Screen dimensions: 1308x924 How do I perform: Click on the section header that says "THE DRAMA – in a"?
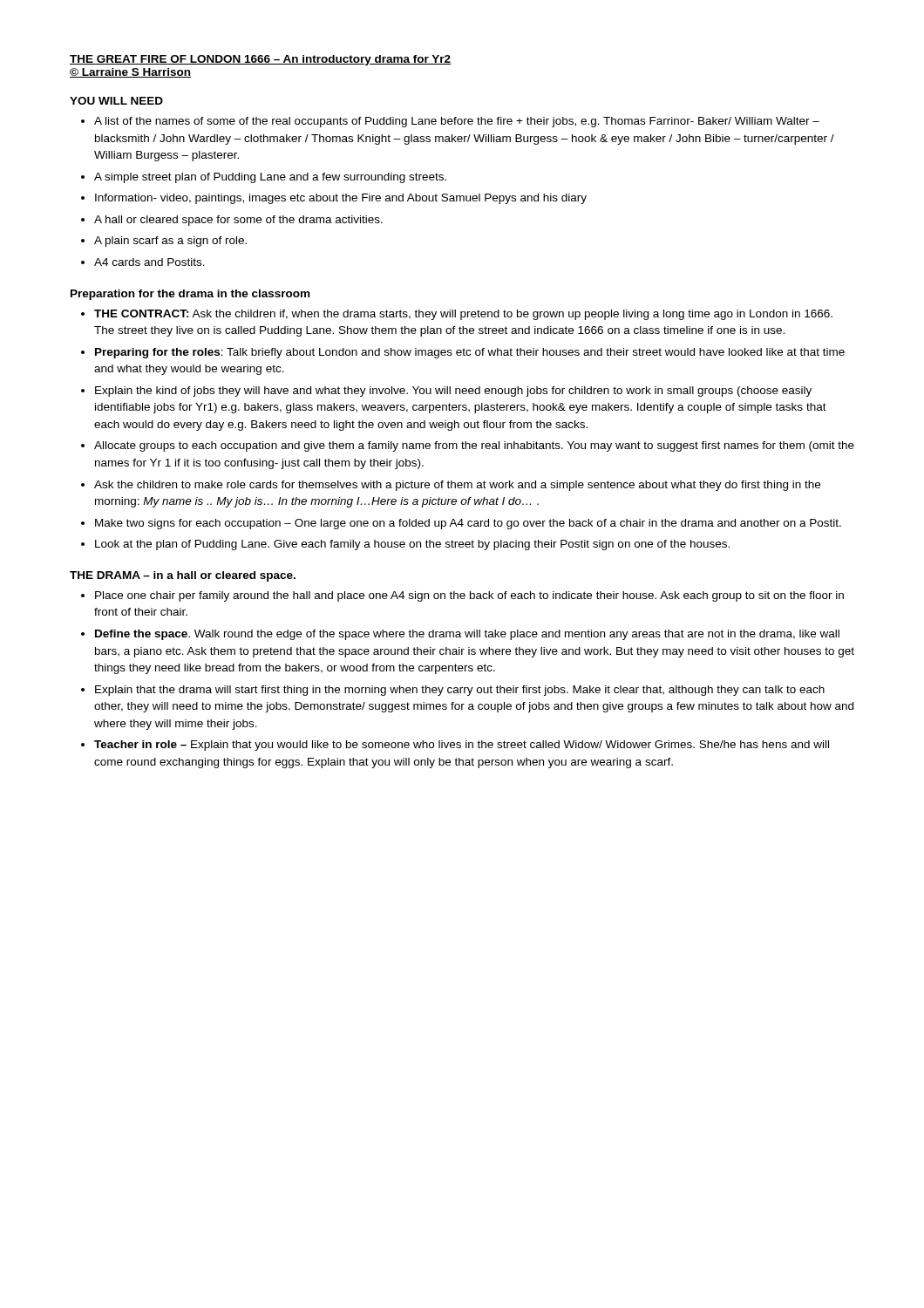click(183, 575)
